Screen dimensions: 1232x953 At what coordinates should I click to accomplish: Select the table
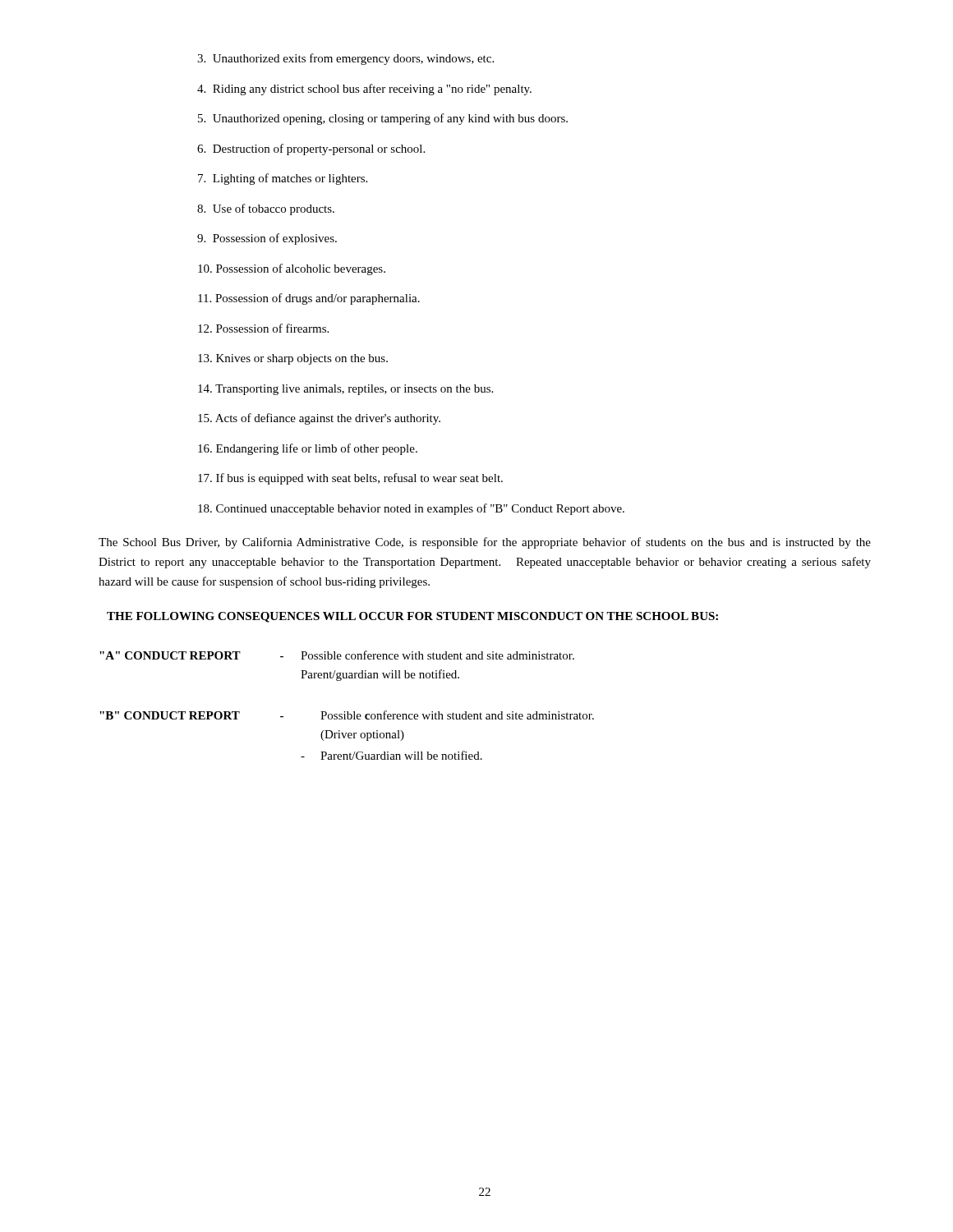click(x=485, y=707)
